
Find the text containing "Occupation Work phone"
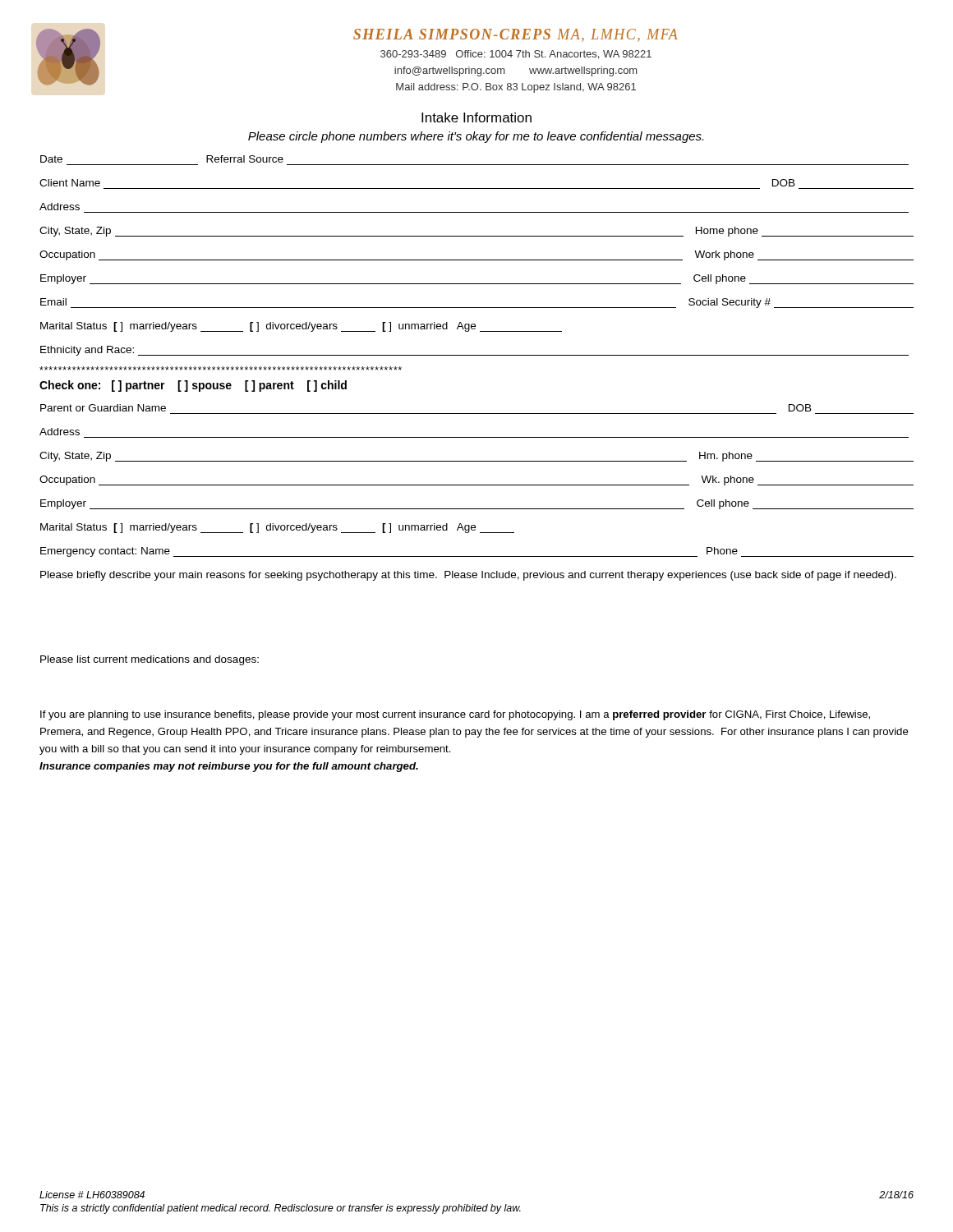[x=476, y=254]
